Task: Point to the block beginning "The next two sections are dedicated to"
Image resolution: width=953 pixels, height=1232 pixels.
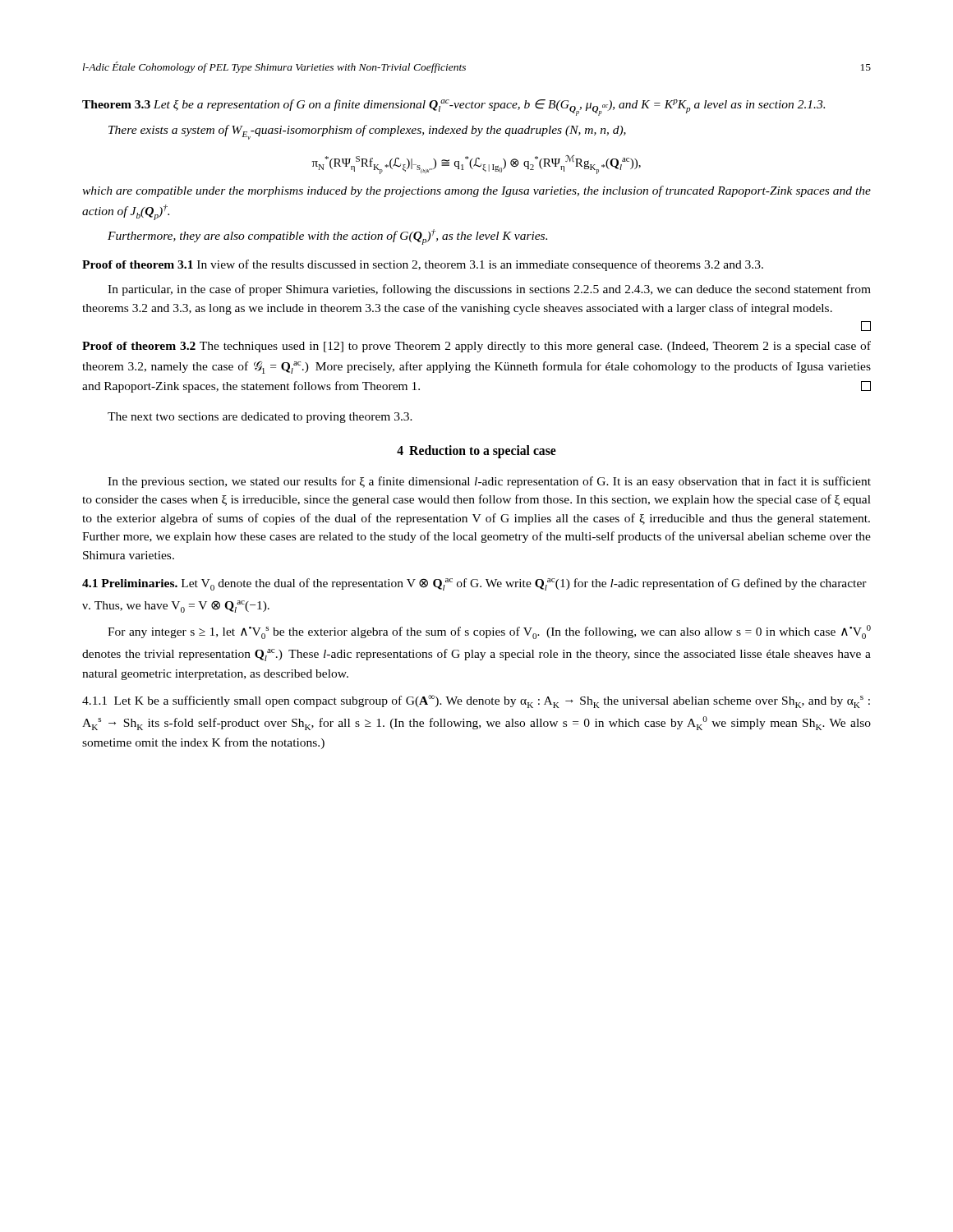Action: point(260,418)
